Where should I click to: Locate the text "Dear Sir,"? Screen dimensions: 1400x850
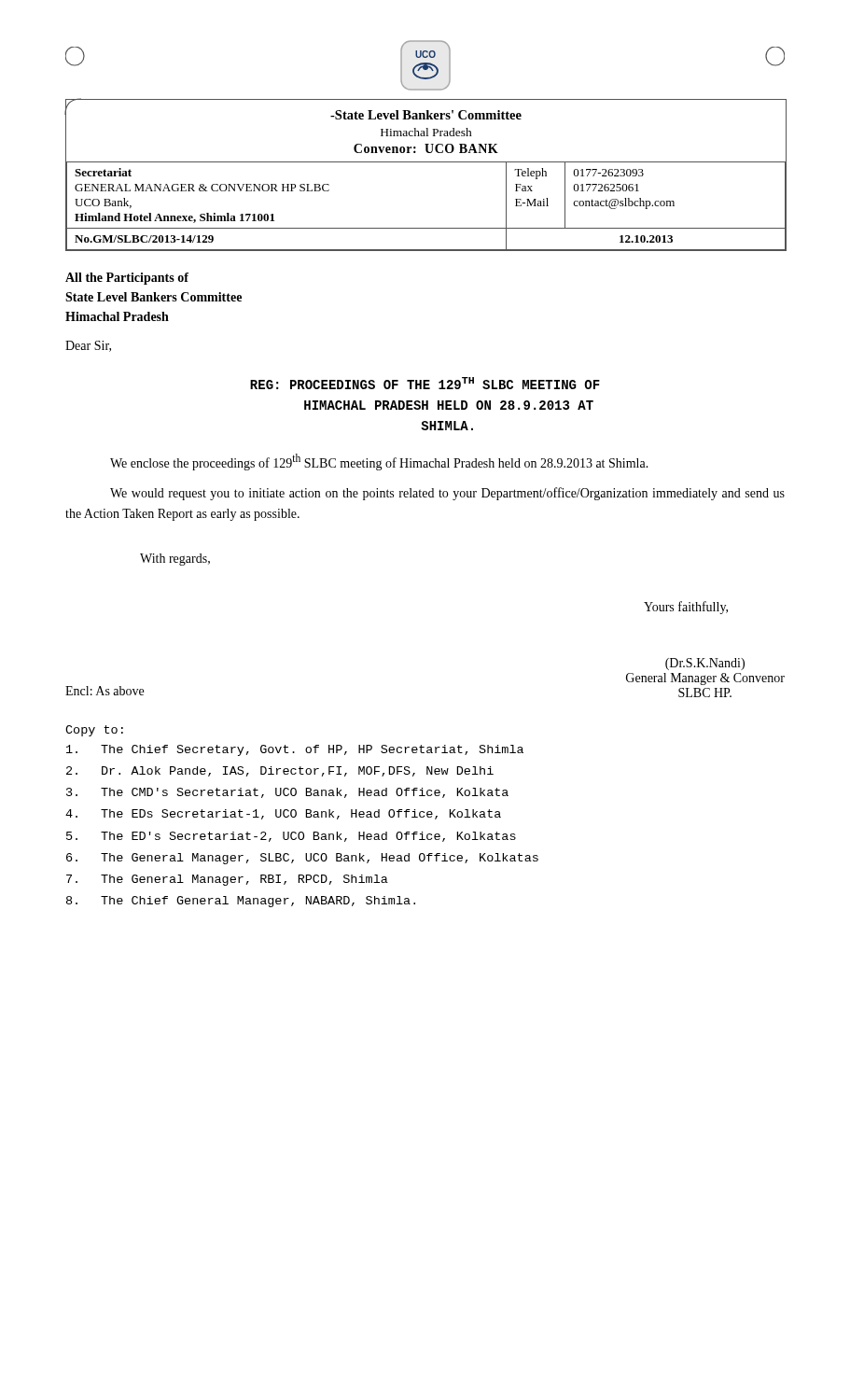click(89, 346)
